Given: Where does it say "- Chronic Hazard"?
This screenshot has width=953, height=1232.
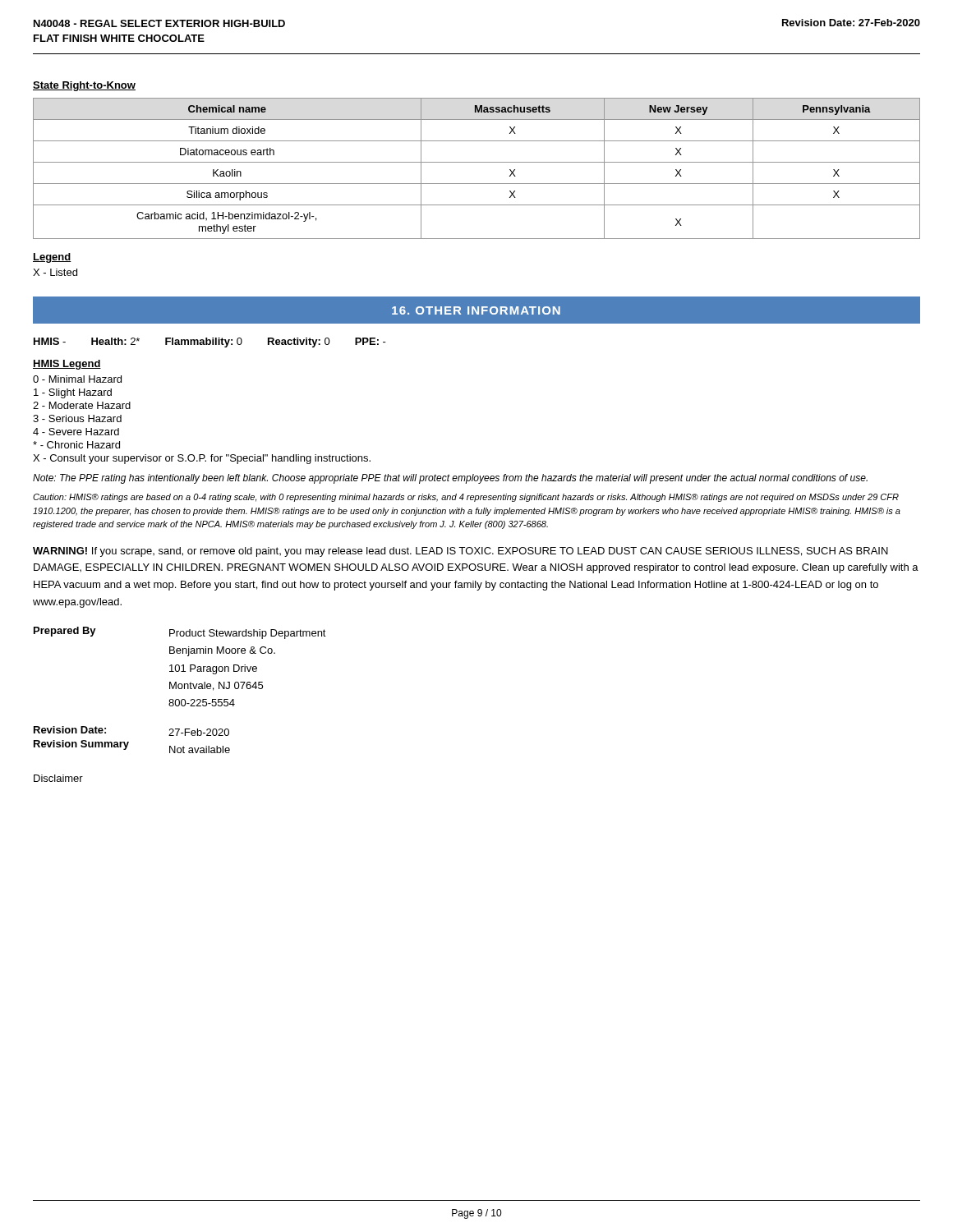Looking at the screenshot, I should (77, 445).
